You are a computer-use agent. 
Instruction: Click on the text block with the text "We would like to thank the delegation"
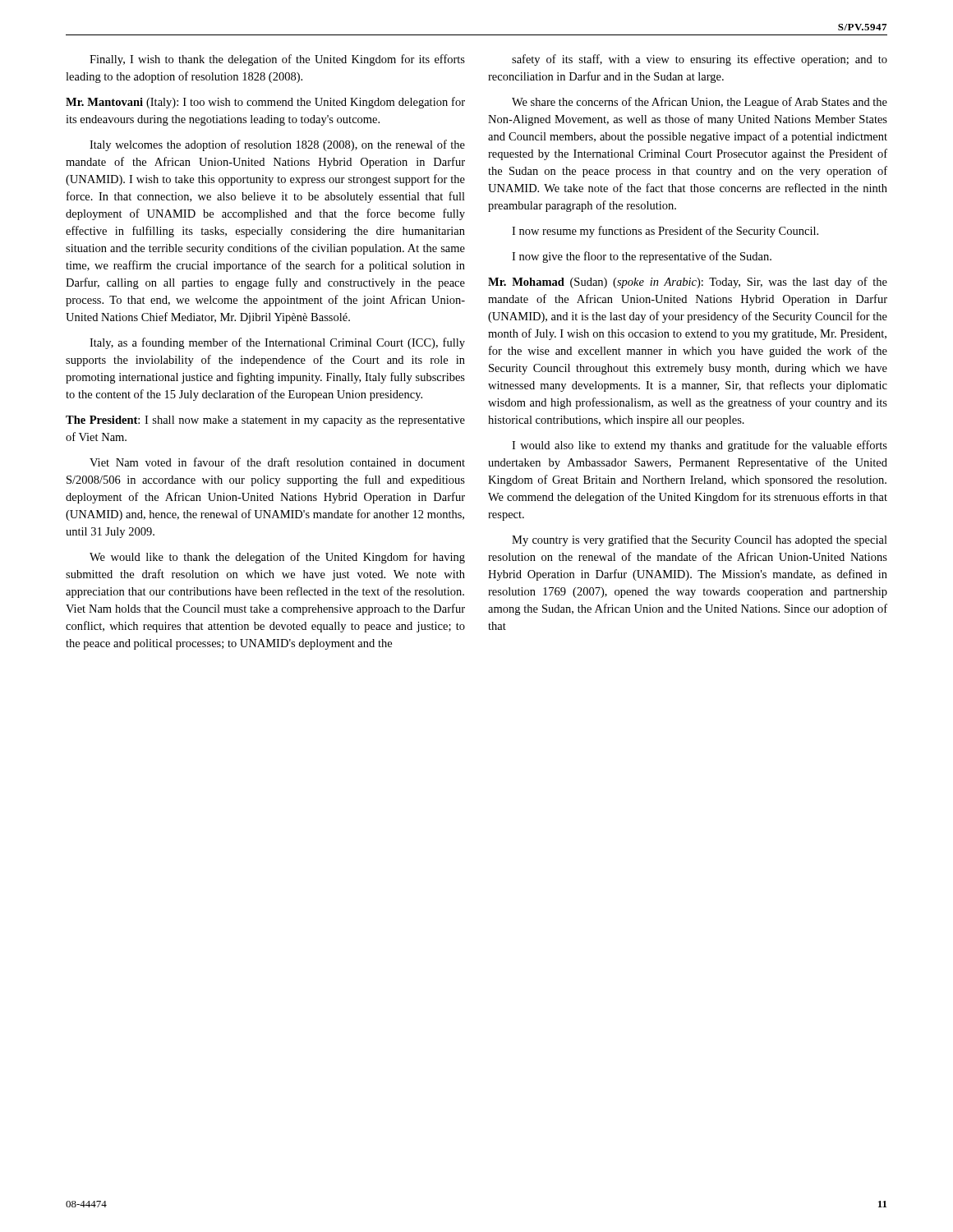[x=265, y=601]
